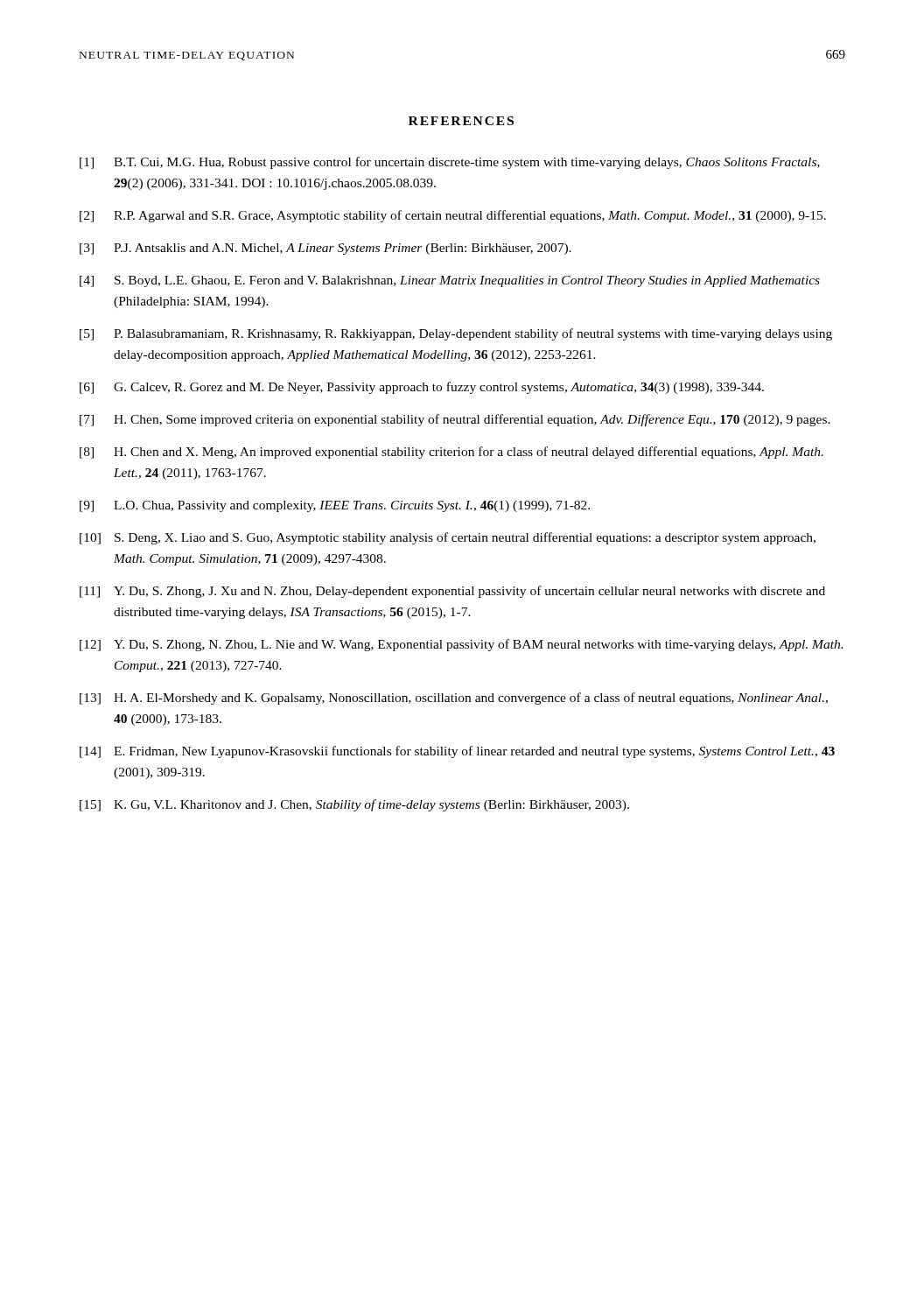The image size is (924, 1313).
Task: Locate the list item with the text "[6] G. Calcev, R. Gorez and"
Action: pyautogui.click(x=462, y=387)
